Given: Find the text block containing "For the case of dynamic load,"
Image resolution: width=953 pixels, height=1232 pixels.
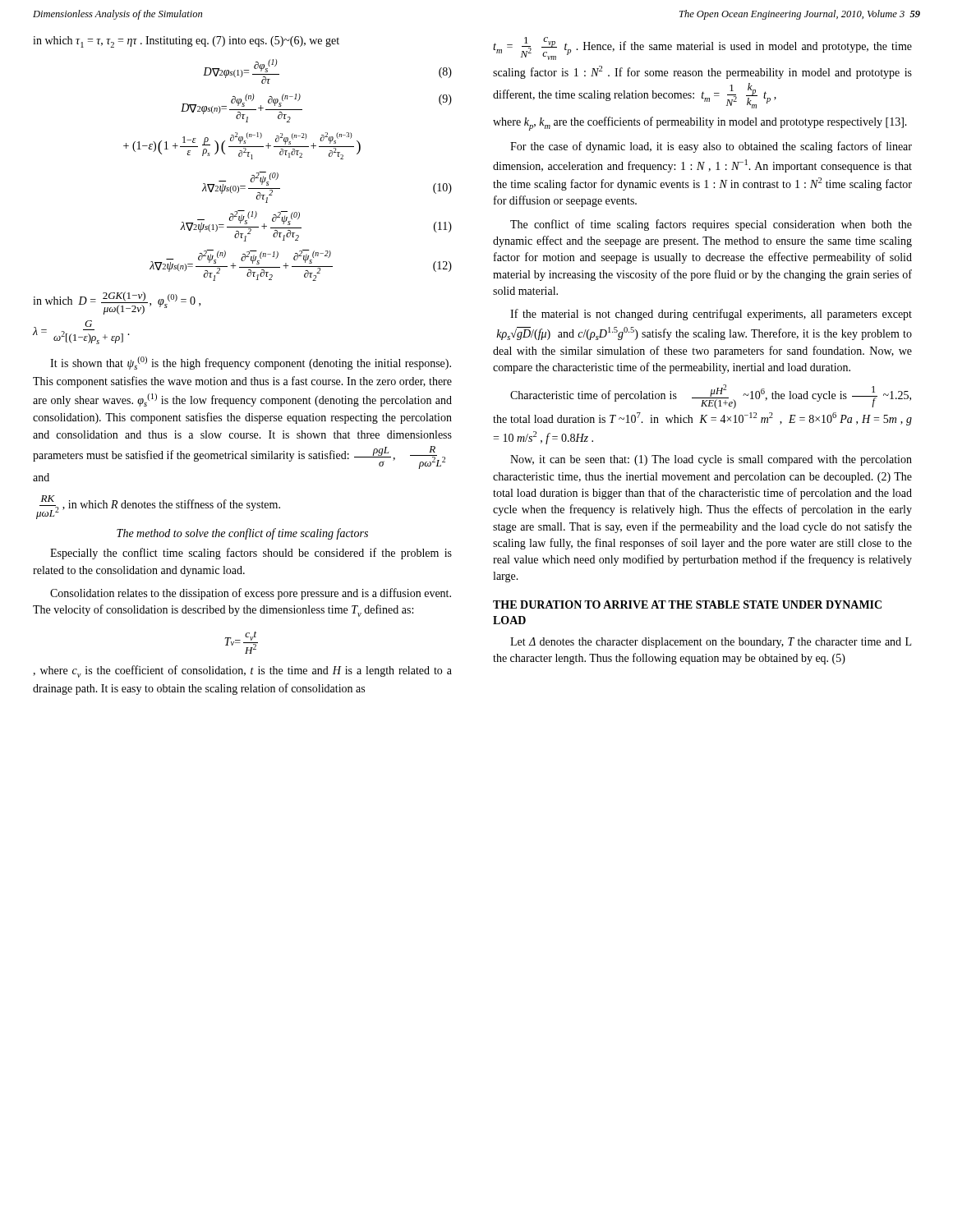Looking at the screenshot, I should click(702, 258).
